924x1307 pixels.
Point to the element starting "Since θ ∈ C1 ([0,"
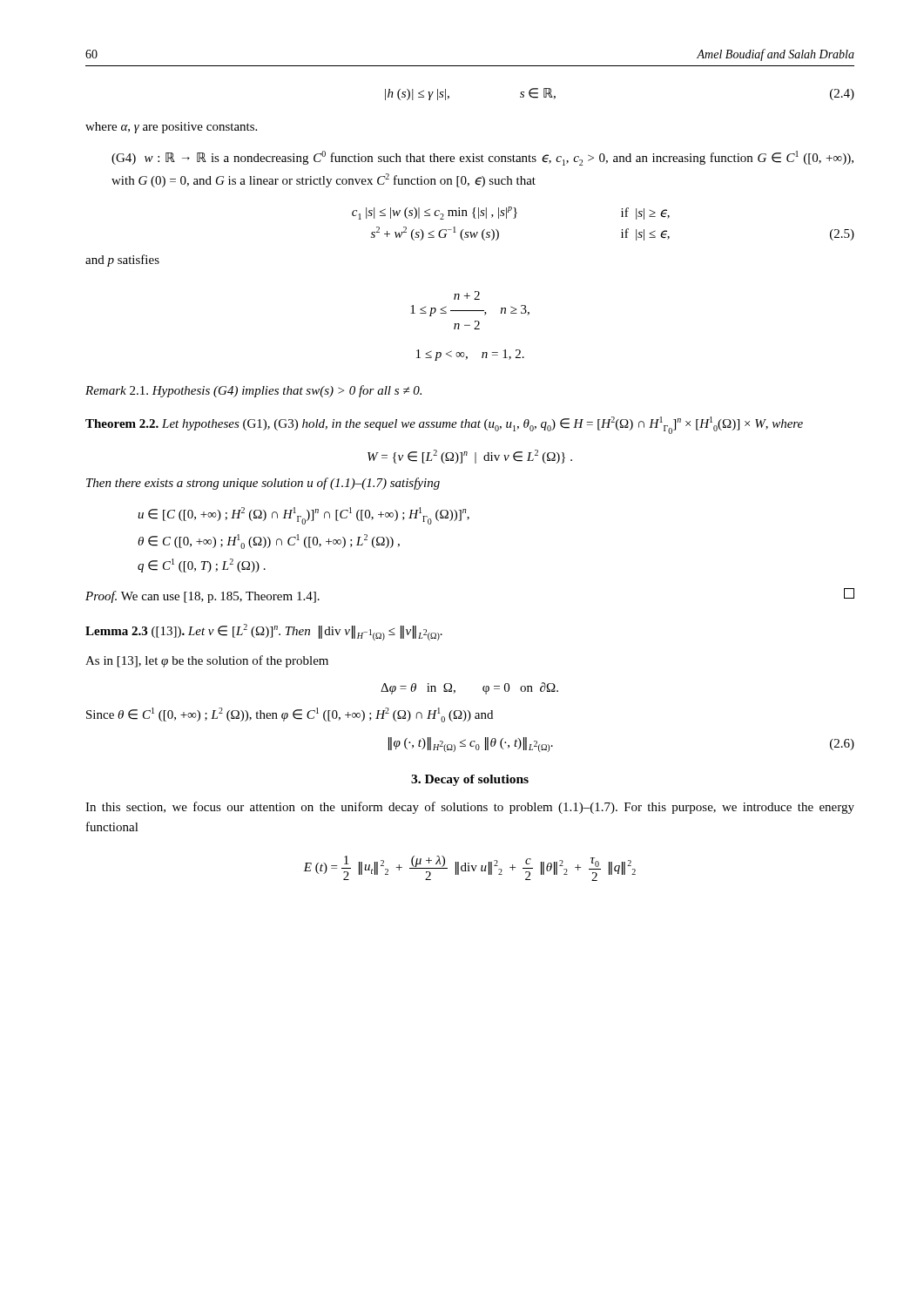pos(289,715)
